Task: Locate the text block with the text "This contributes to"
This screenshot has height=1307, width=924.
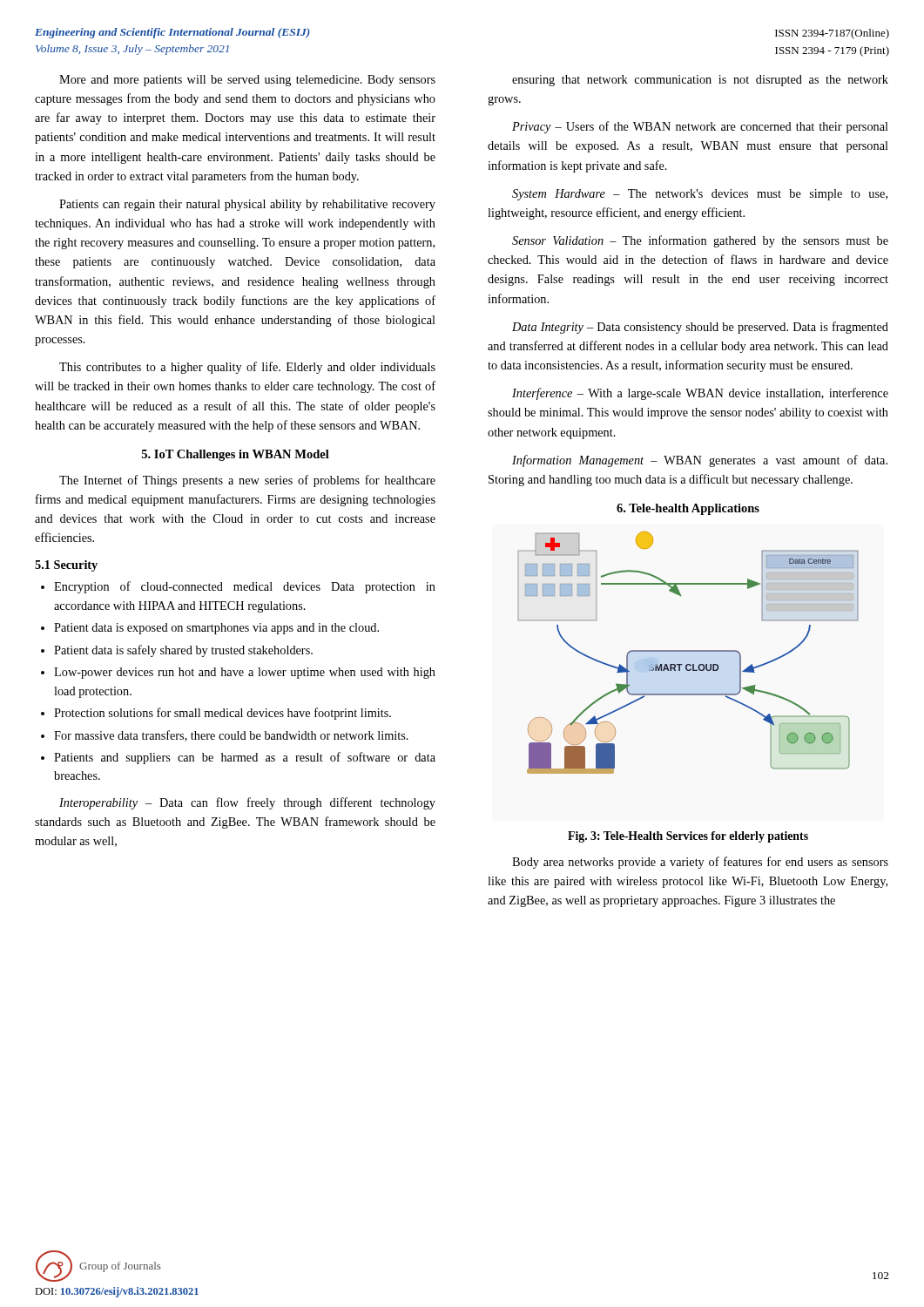Action: (235, 396)
